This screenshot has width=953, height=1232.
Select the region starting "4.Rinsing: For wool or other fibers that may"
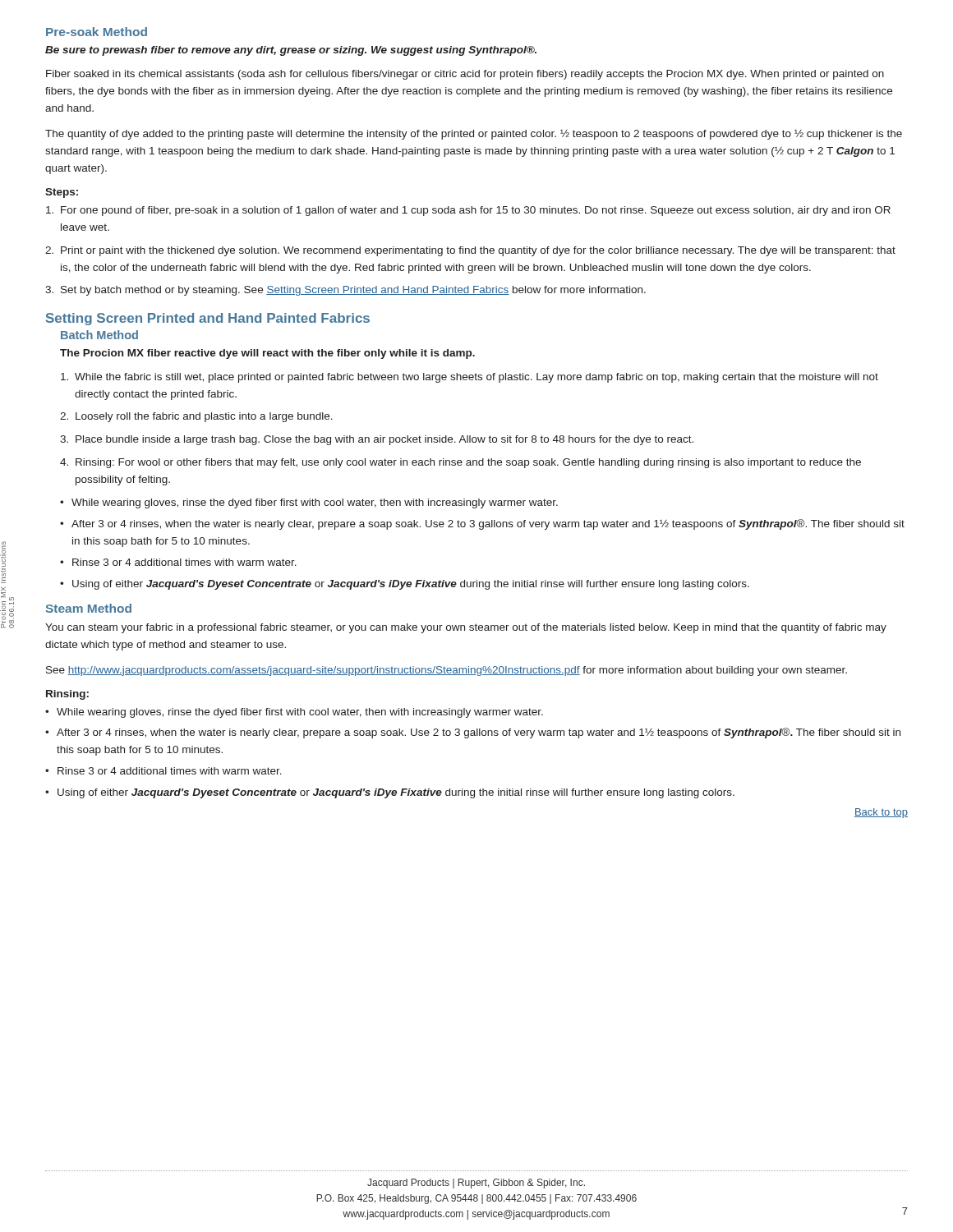click(x=484, y=472)
